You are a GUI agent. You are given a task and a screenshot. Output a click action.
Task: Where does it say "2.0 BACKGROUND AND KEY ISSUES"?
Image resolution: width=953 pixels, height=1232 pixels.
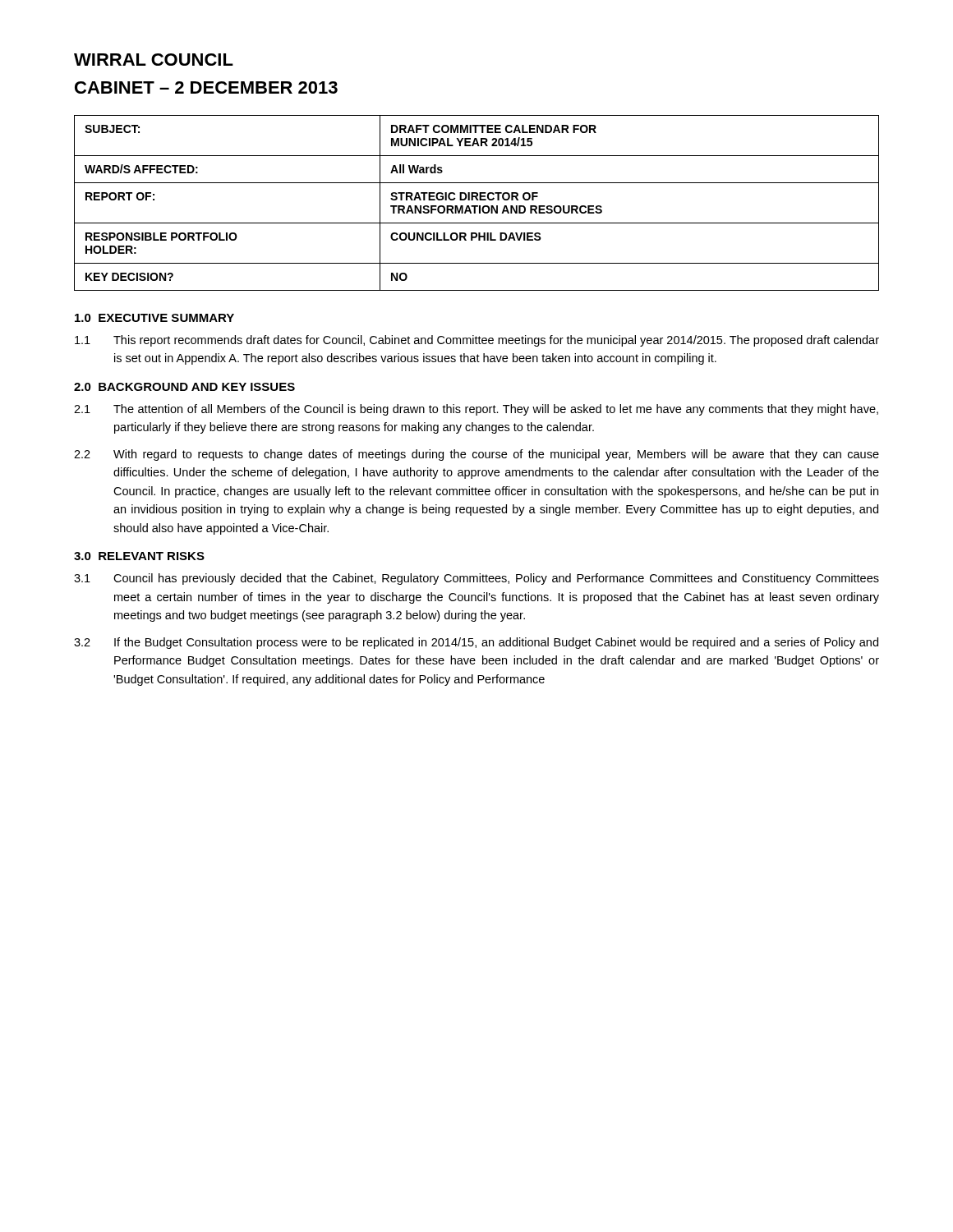coord(185,386)
